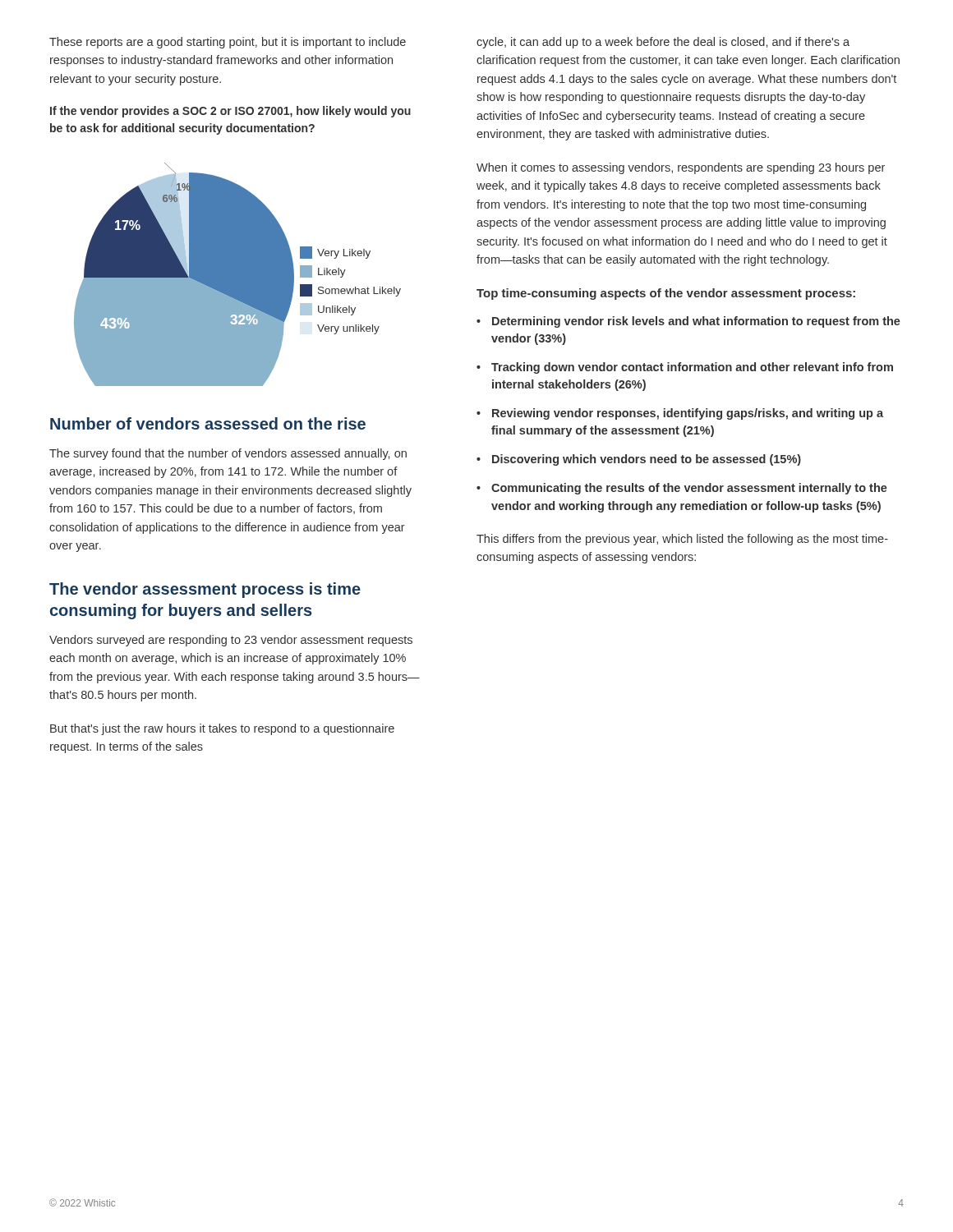Find the list item with the text "Communicating the results of the"
953x1232 pixels.
tap(689, 497)
